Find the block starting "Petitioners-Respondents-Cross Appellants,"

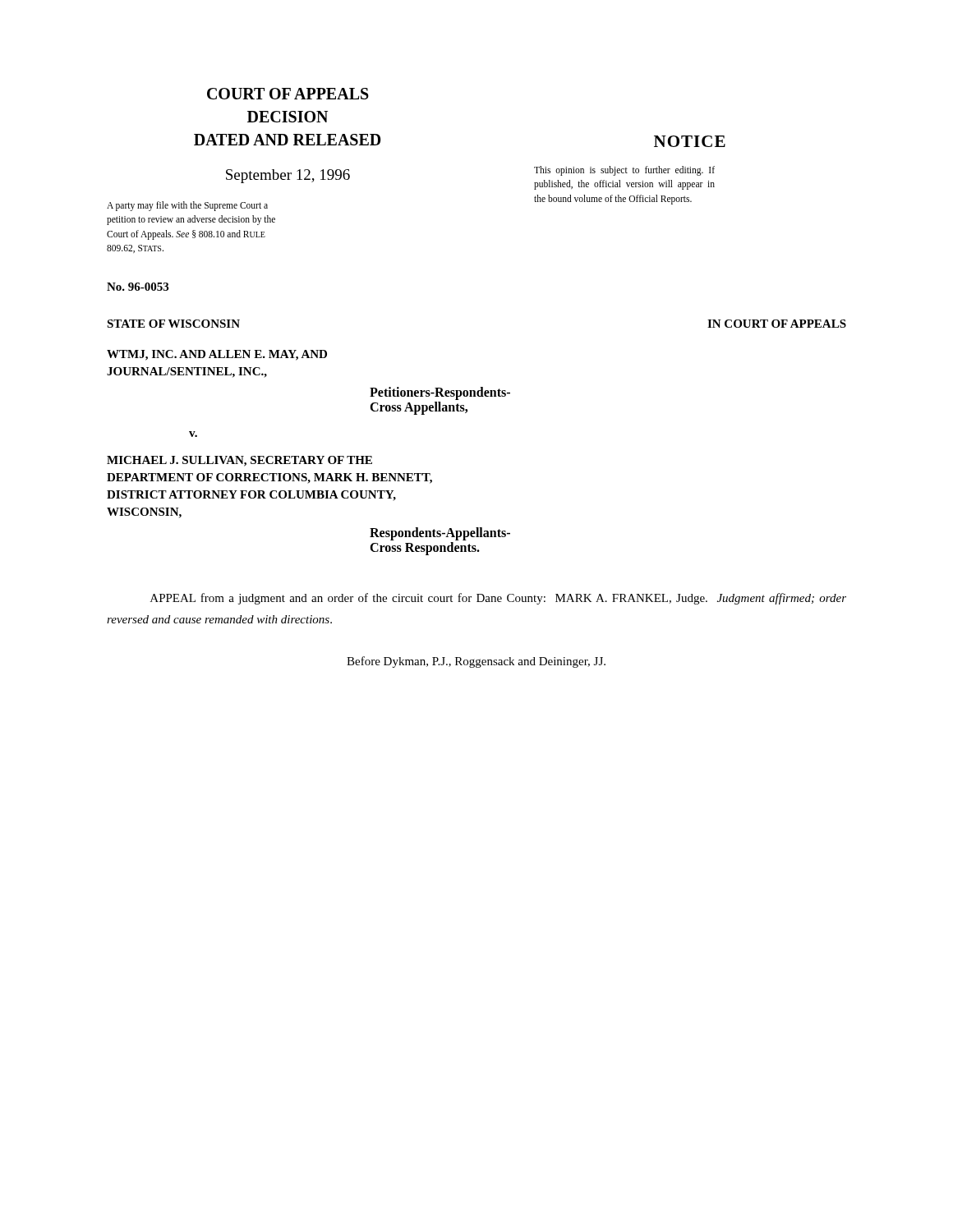(440, 400)
